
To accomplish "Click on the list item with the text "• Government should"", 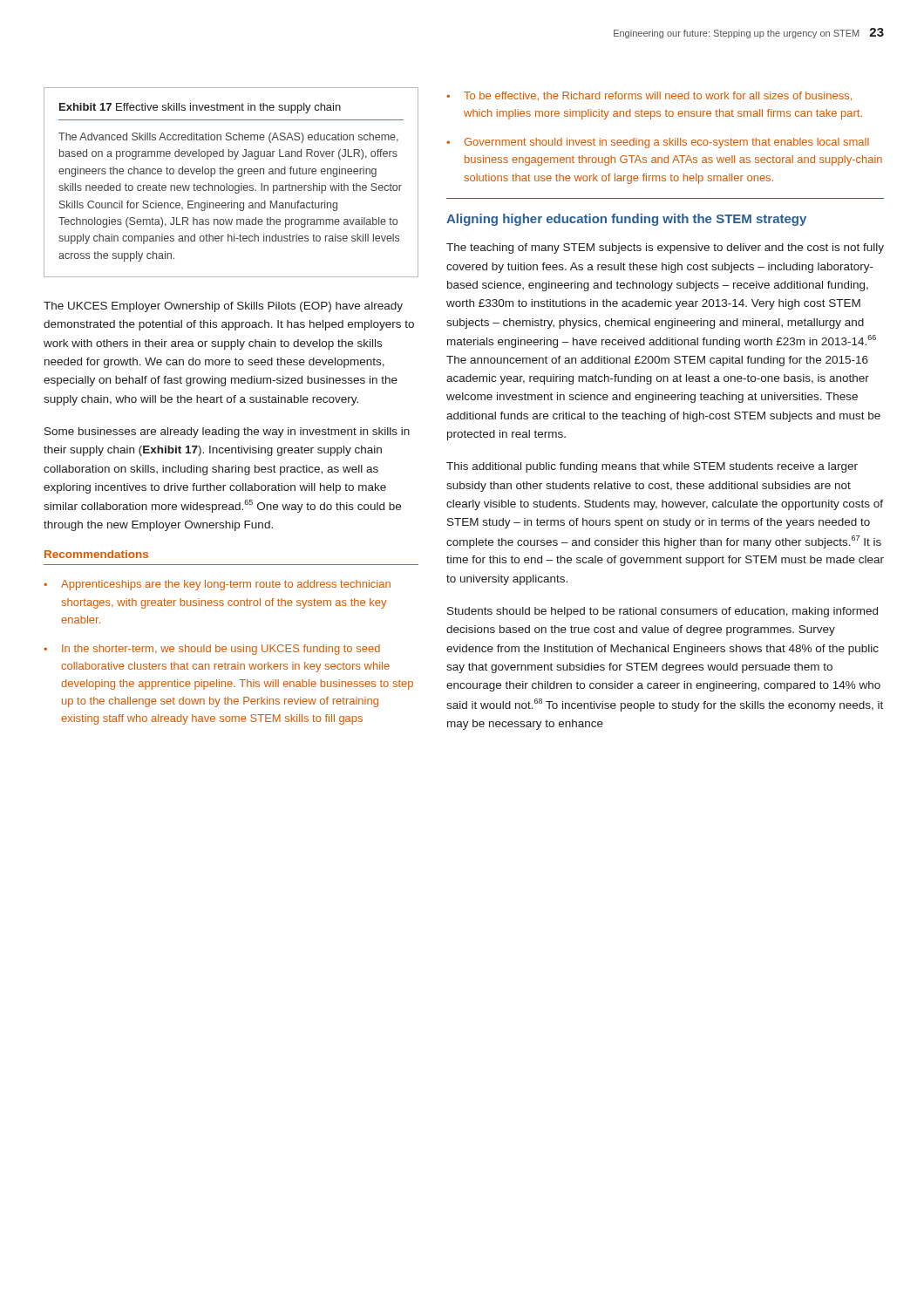I will coord(665,160).
